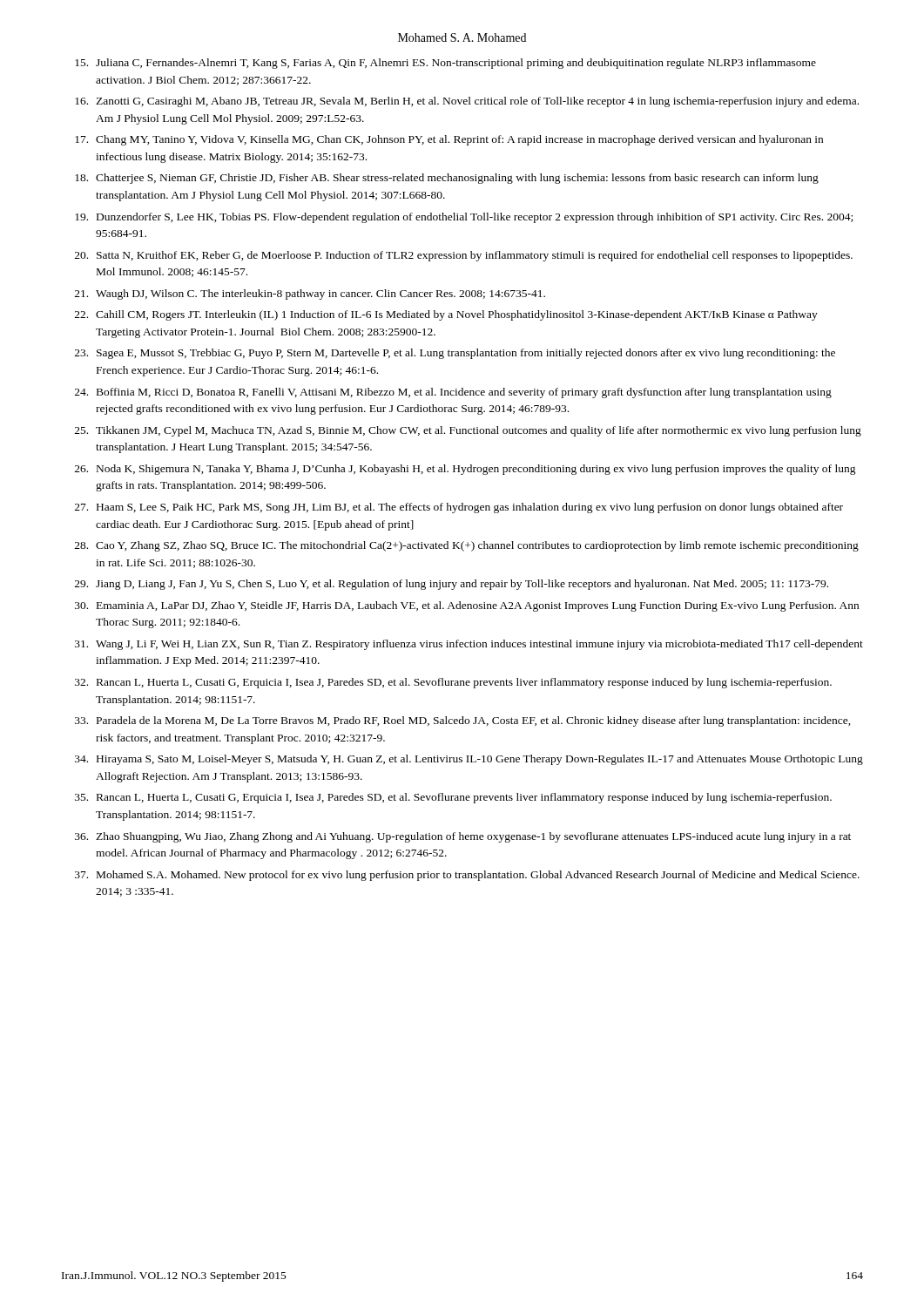Select the region starting "27. Haam S,"
The width and height of the screenshot is (924, 1307).
point(462,515)
